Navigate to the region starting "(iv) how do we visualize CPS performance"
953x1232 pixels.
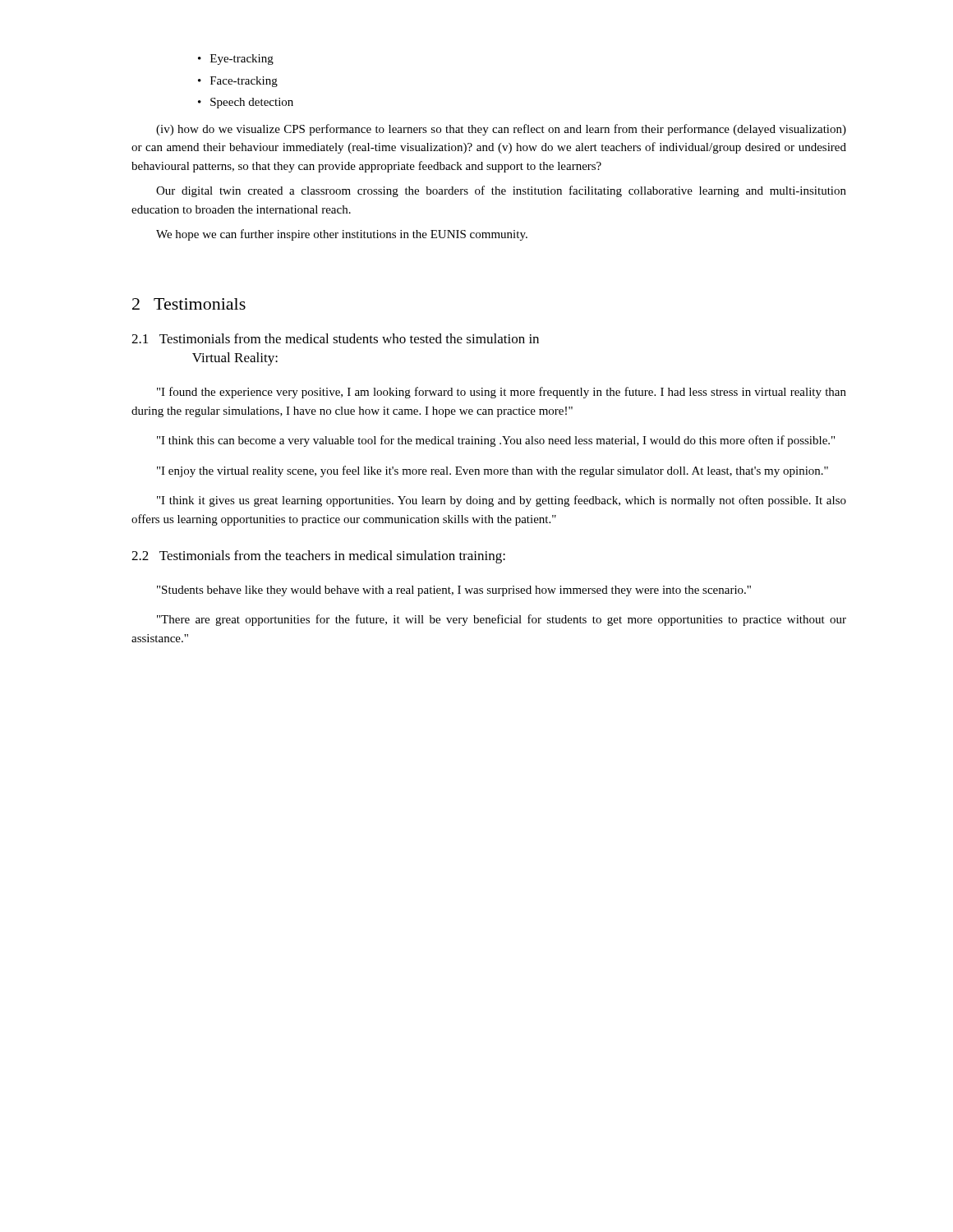[489, 147]
